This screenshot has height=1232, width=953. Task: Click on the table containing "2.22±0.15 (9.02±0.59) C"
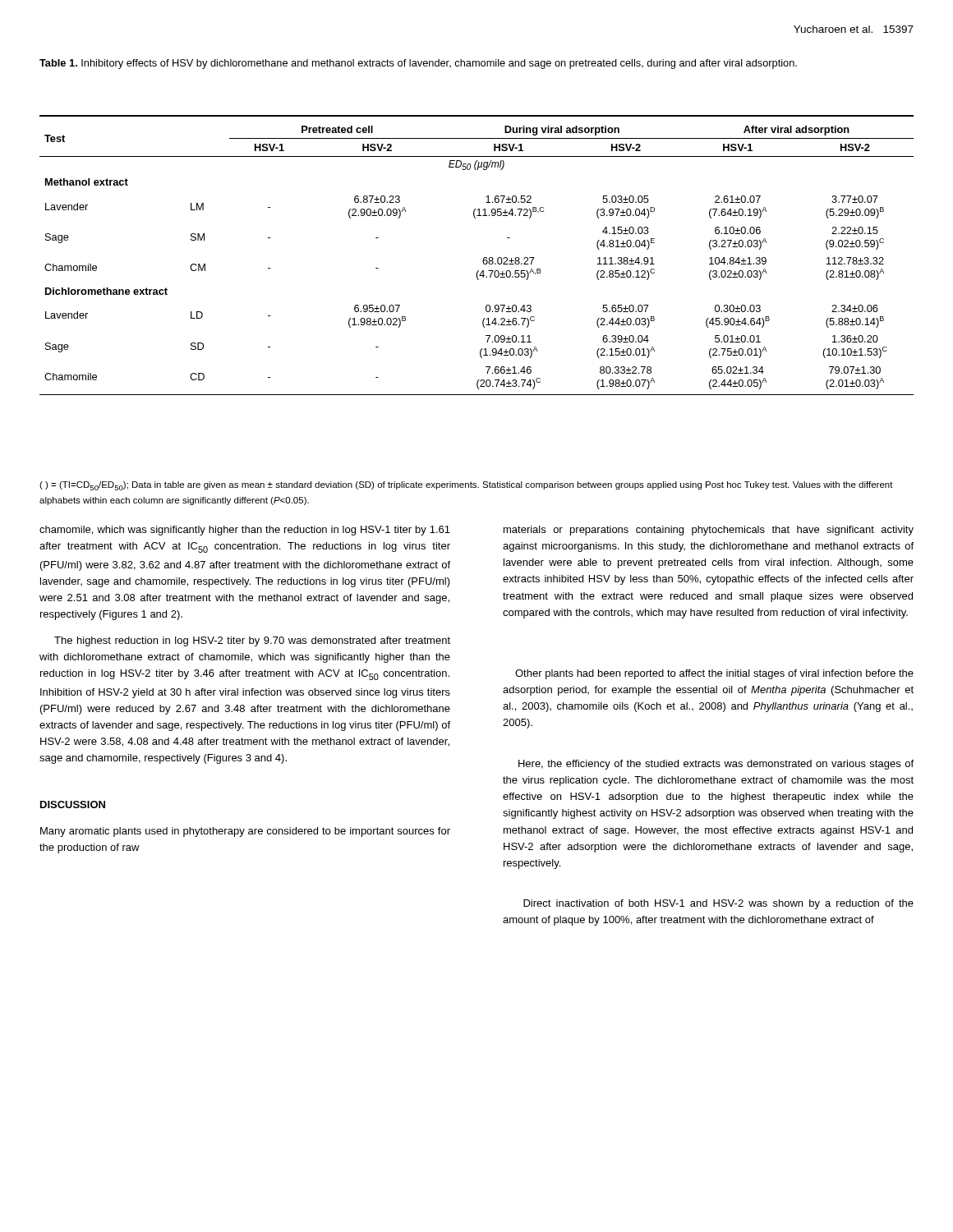(x=476, y=255)
